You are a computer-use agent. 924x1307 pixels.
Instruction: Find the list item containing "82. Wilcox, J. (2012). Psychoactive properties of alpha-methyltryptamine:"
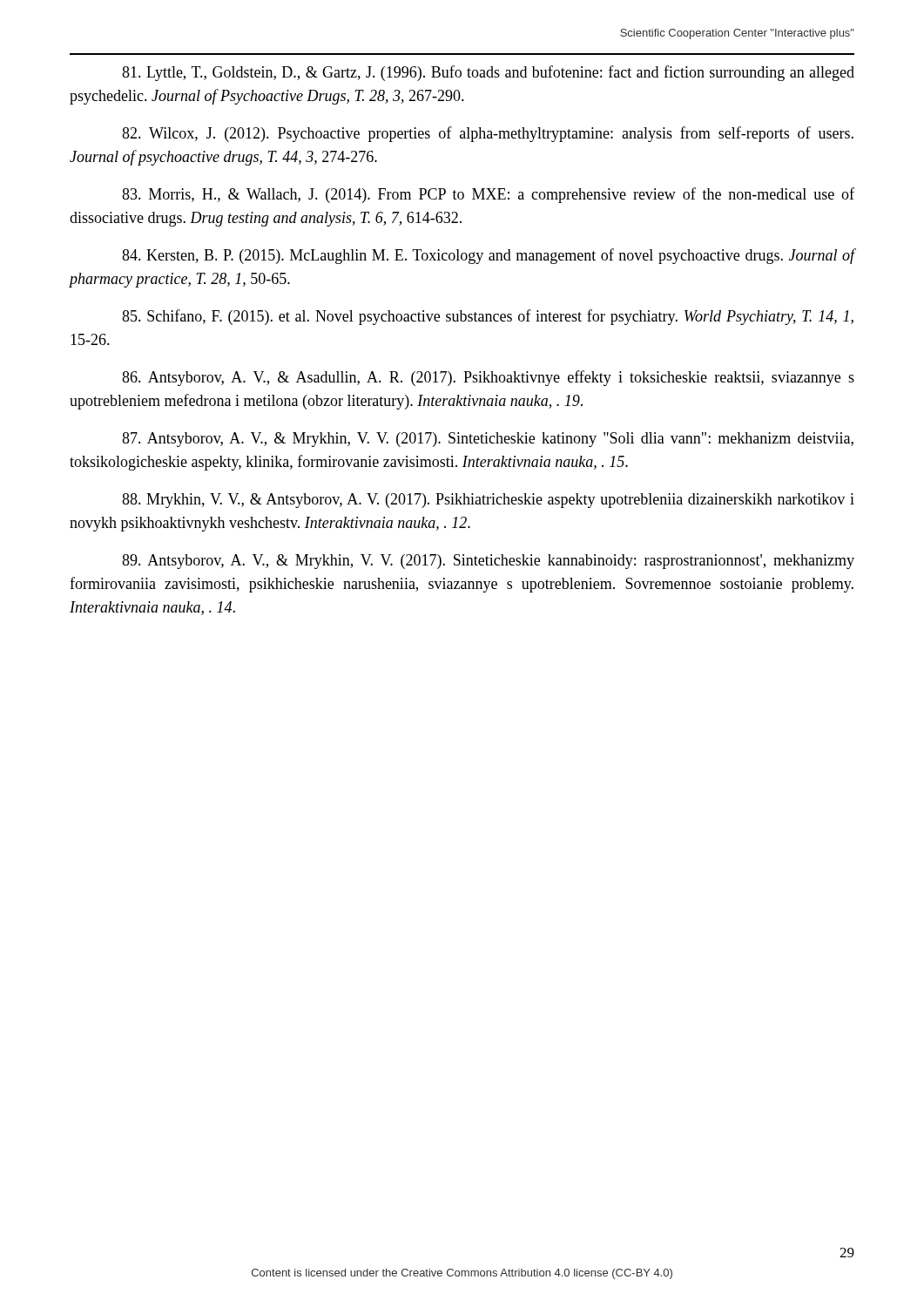click(x=462, y=145)
